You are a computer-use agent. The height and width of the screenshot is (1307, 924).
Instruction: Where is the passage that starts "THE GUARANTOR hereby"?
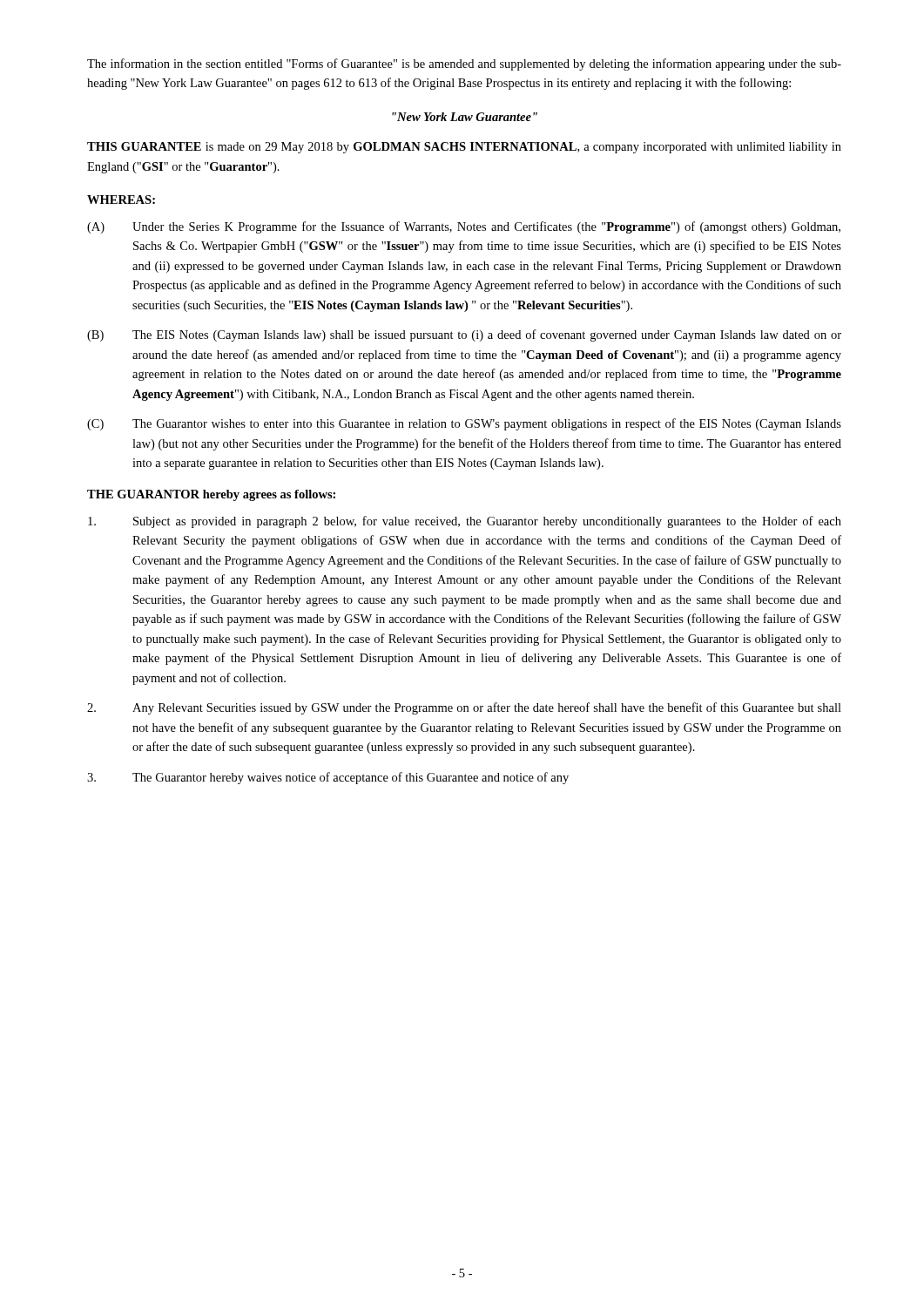[212, 494]
